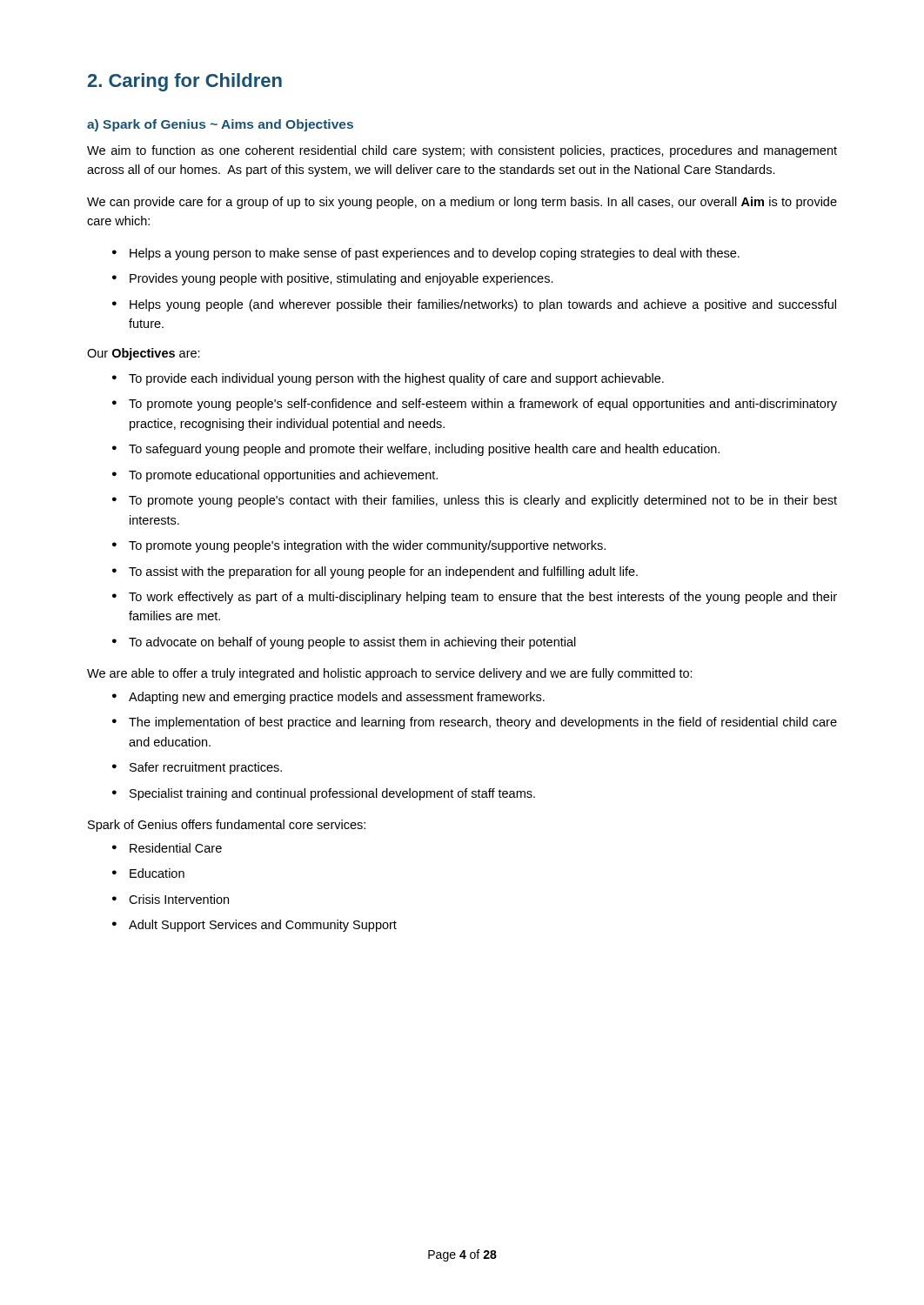Find the text starting "To advocate on"
This screenshot has width=924, height=1305.
pos(353,642)
